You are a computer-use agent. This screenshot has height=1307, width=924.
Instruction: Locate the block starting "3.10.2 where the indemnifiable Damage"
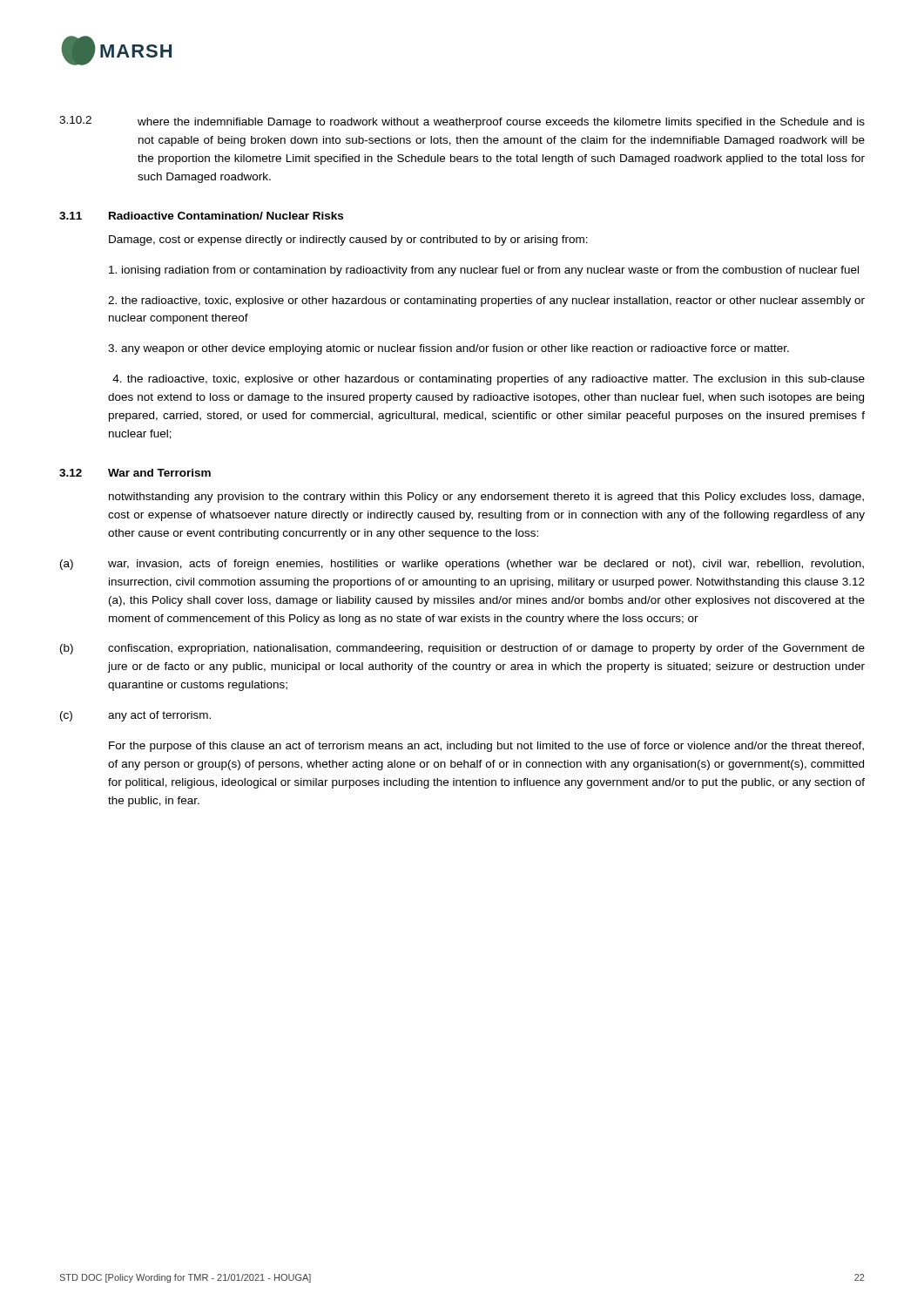[x=462, y=150]
